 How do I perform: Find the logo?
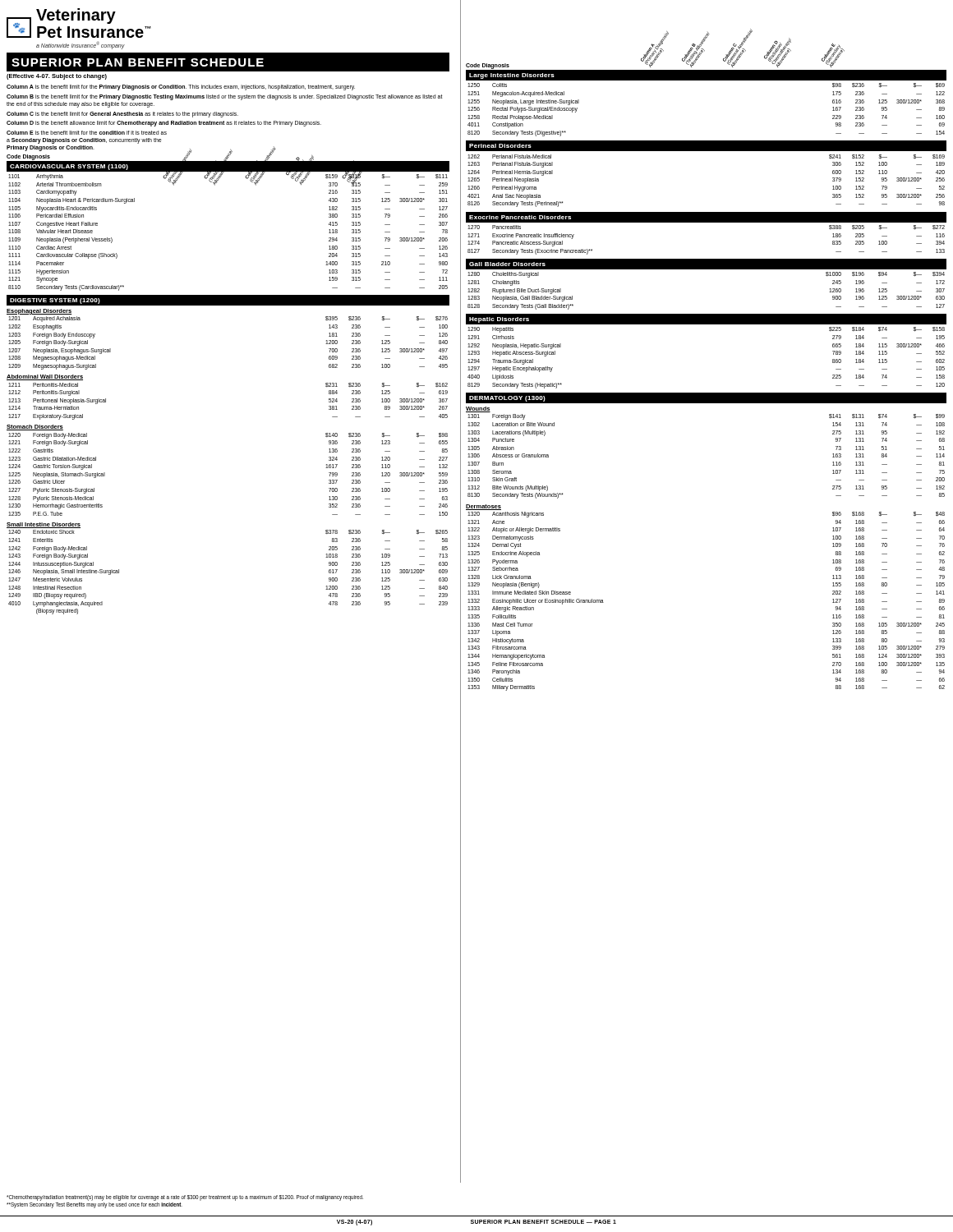(228, 28)
